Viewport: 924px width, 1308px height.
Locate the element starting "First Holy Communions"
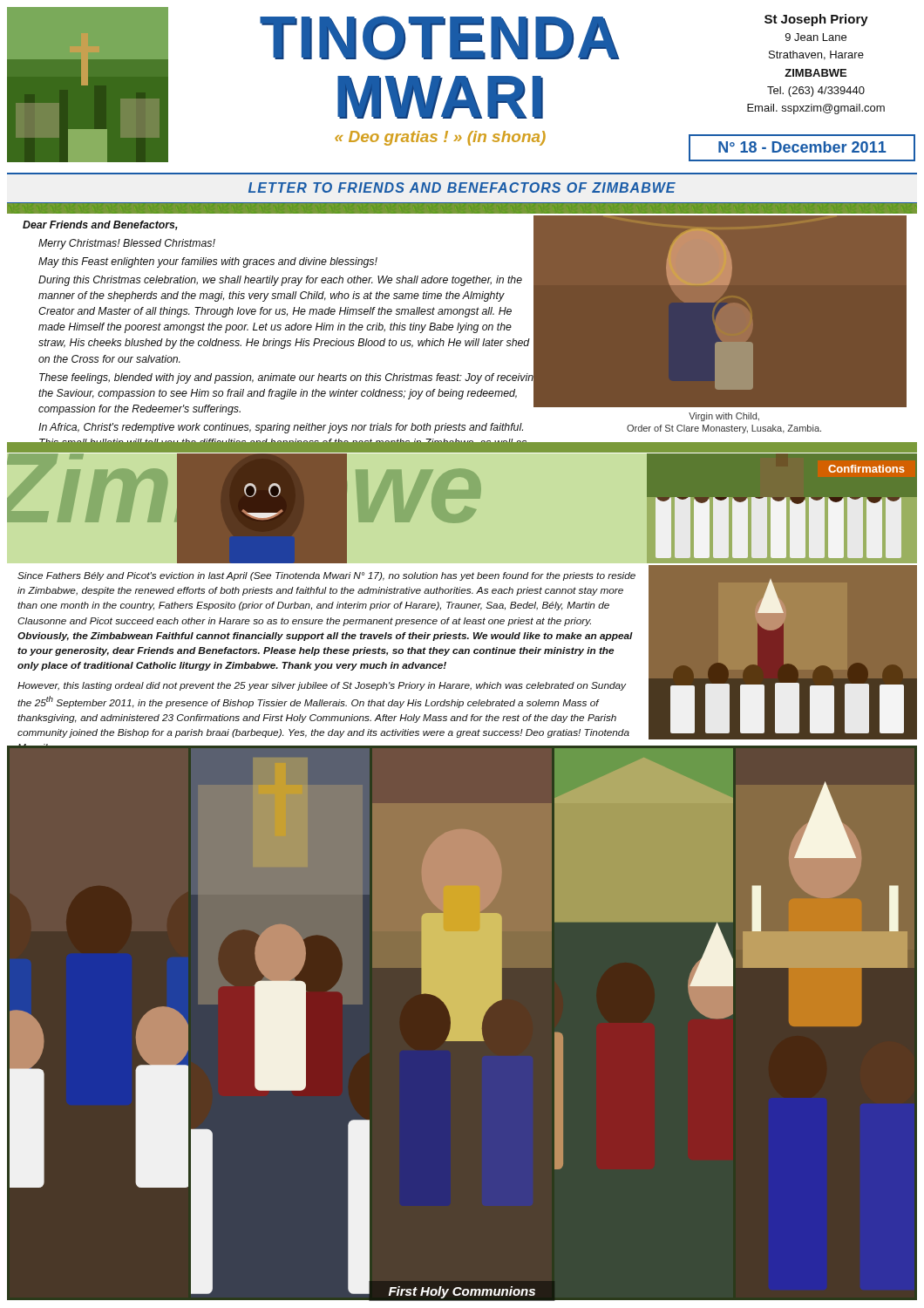(462, 1291)
